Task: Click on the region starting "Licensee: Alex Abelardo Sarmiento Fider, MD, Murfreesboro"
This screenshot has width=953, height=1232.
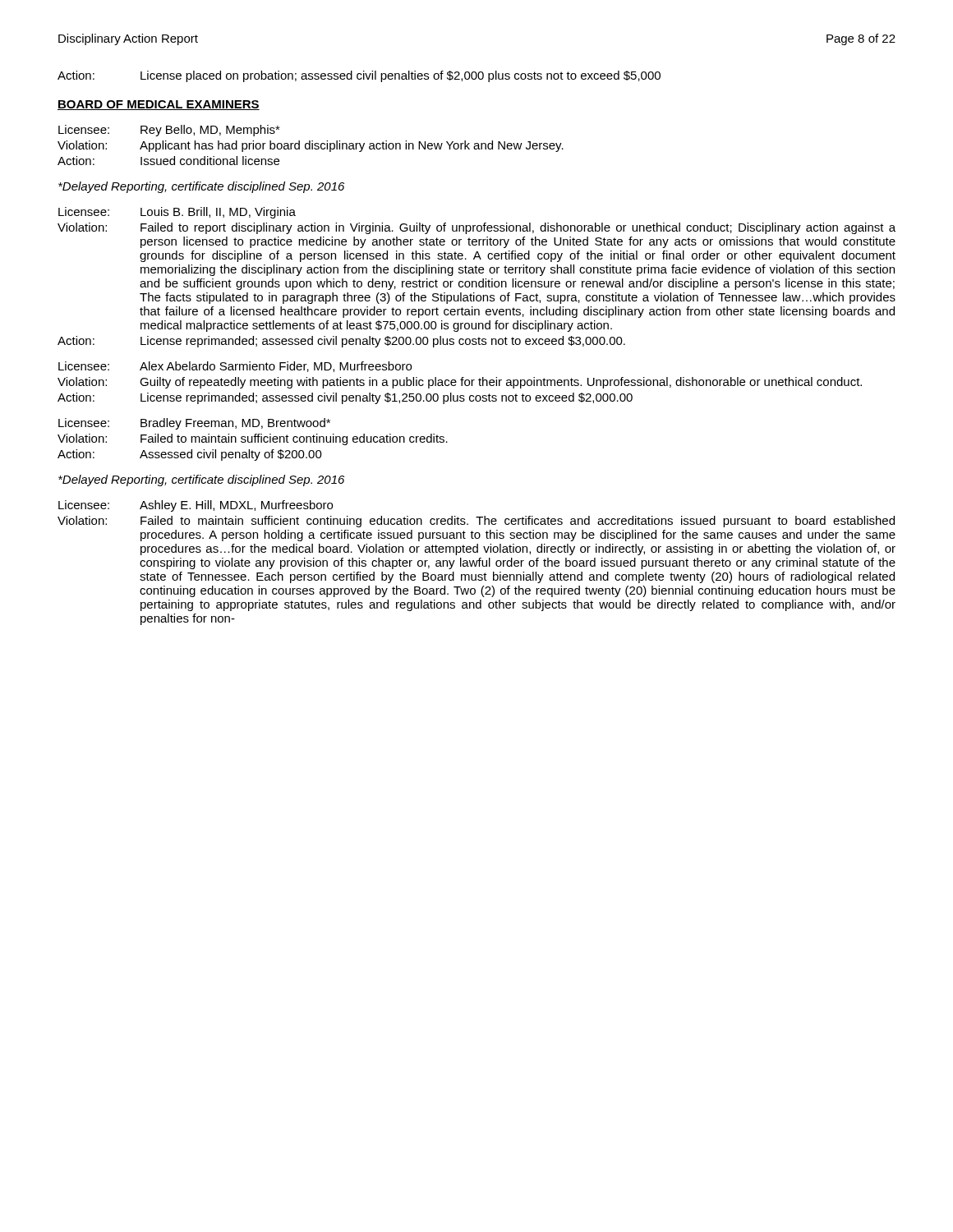Action: (476, 381)
